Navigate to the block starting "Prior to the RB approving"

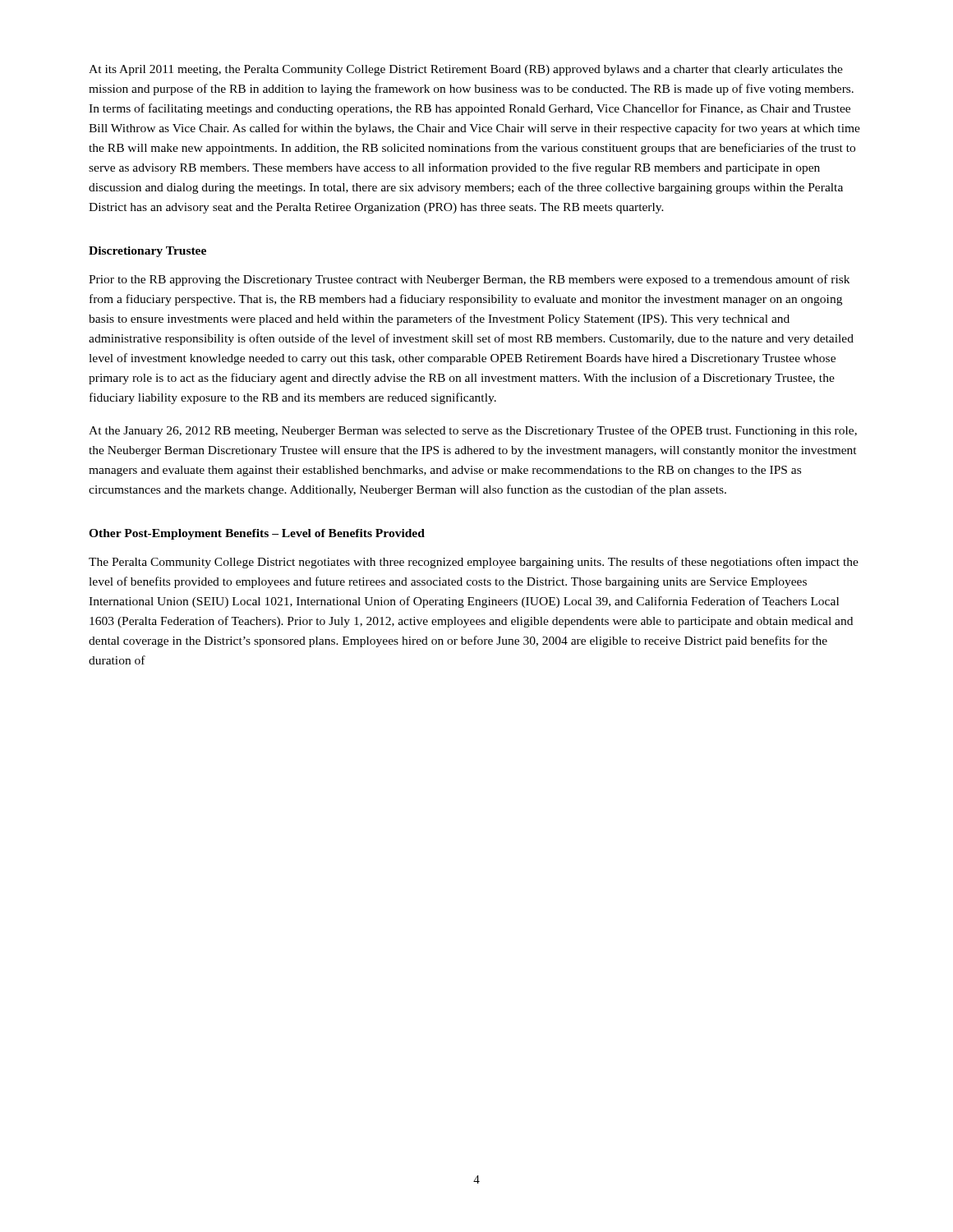tap(471, 338)
